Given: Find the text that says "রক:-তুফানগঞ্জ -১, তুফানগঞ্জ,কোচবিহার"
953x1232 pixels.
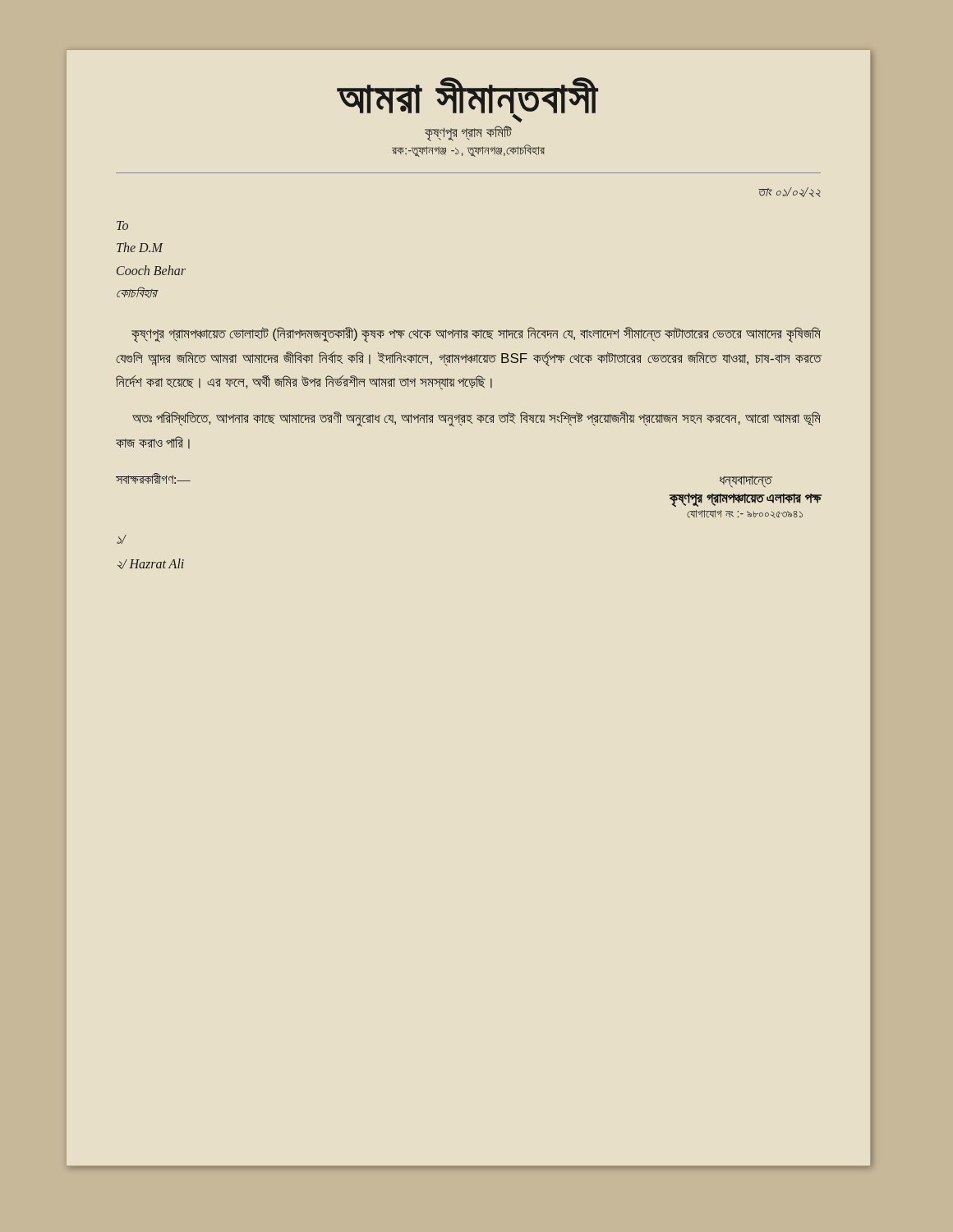Looking at the screenshot, I should (468, 150).
